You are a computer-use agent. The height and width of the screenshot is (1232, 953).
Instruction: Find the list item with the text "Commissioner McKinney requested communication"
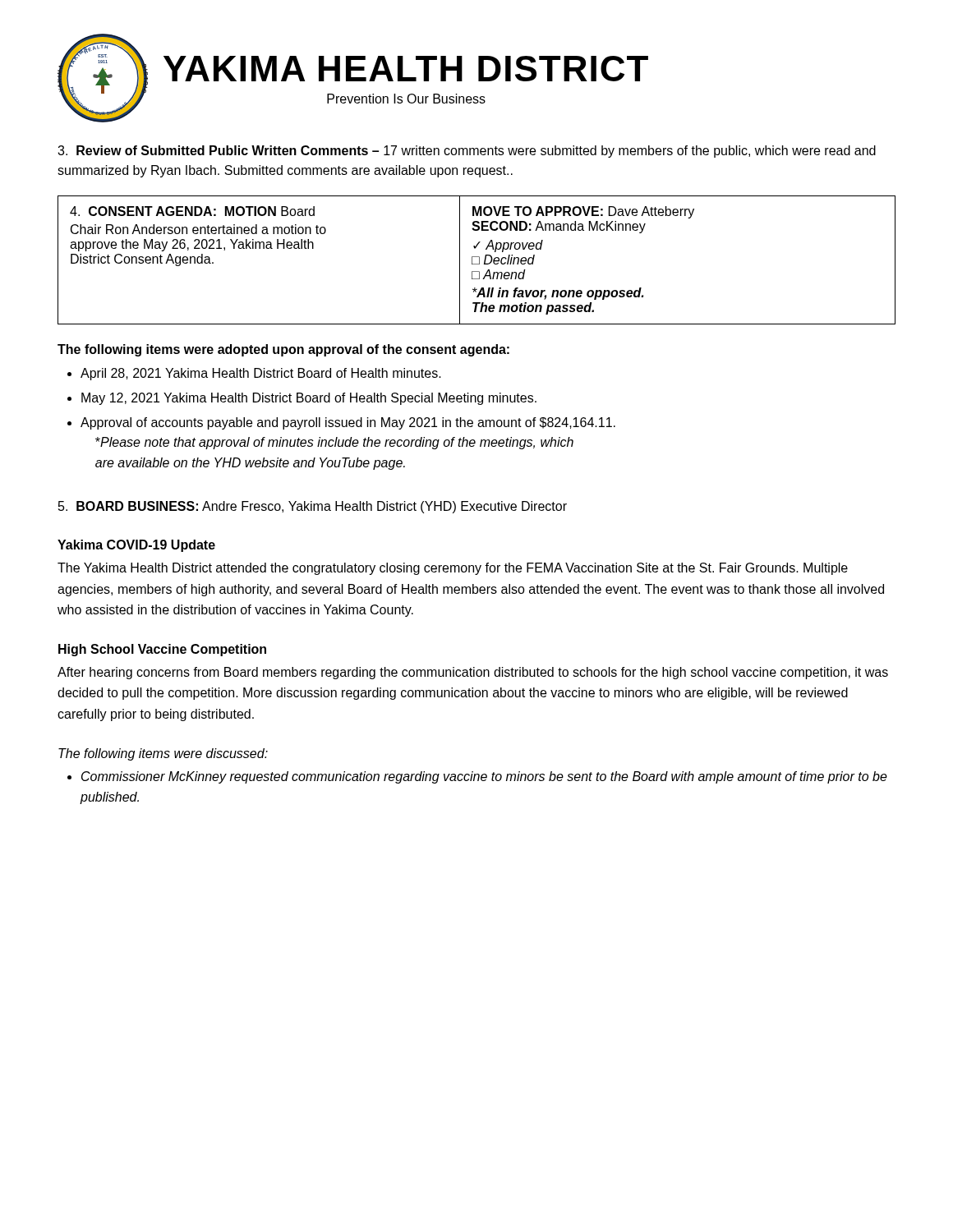[484, 787]
